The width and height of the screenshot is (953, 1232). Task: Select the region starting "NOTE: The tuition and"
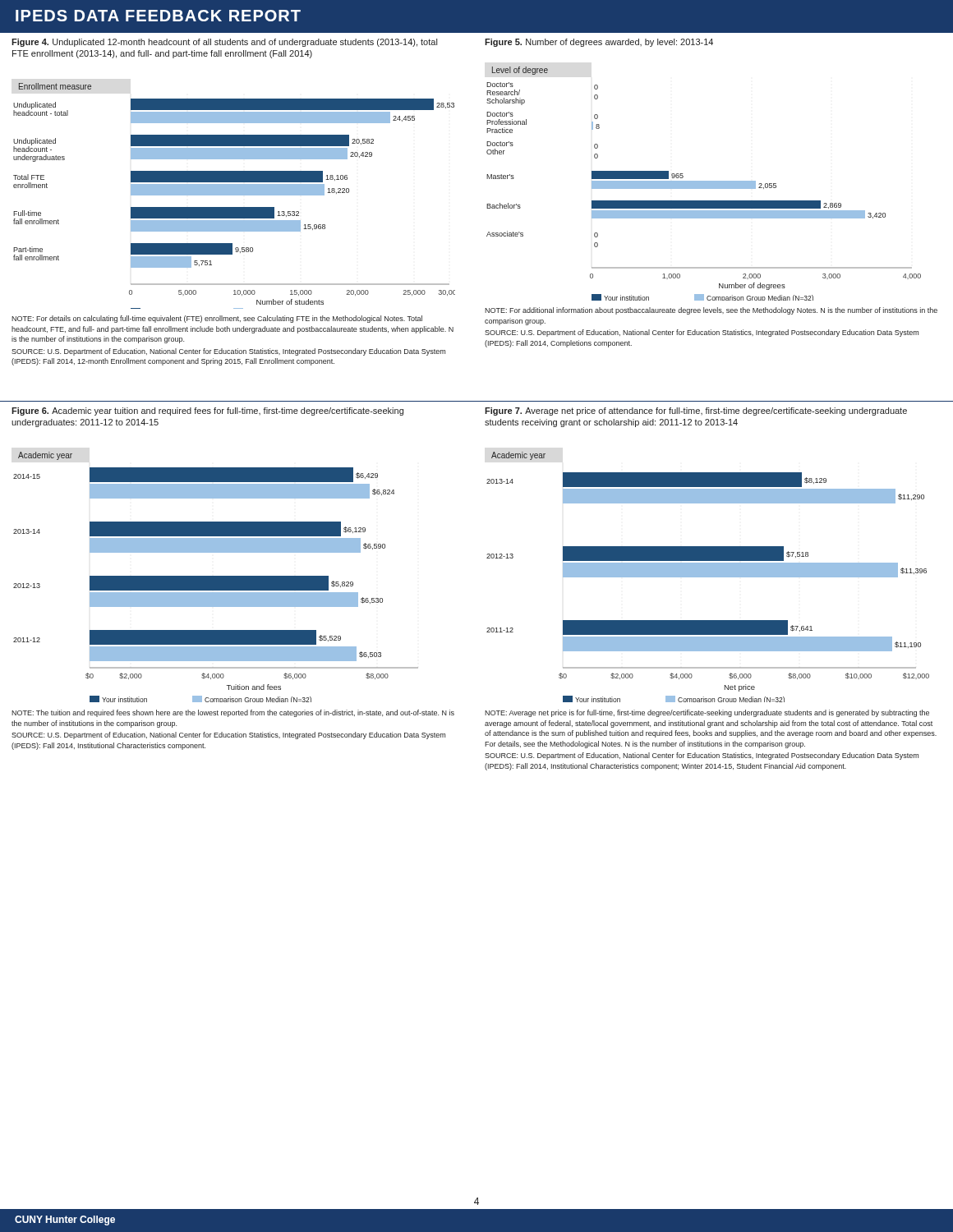click(x=233, y=730)
